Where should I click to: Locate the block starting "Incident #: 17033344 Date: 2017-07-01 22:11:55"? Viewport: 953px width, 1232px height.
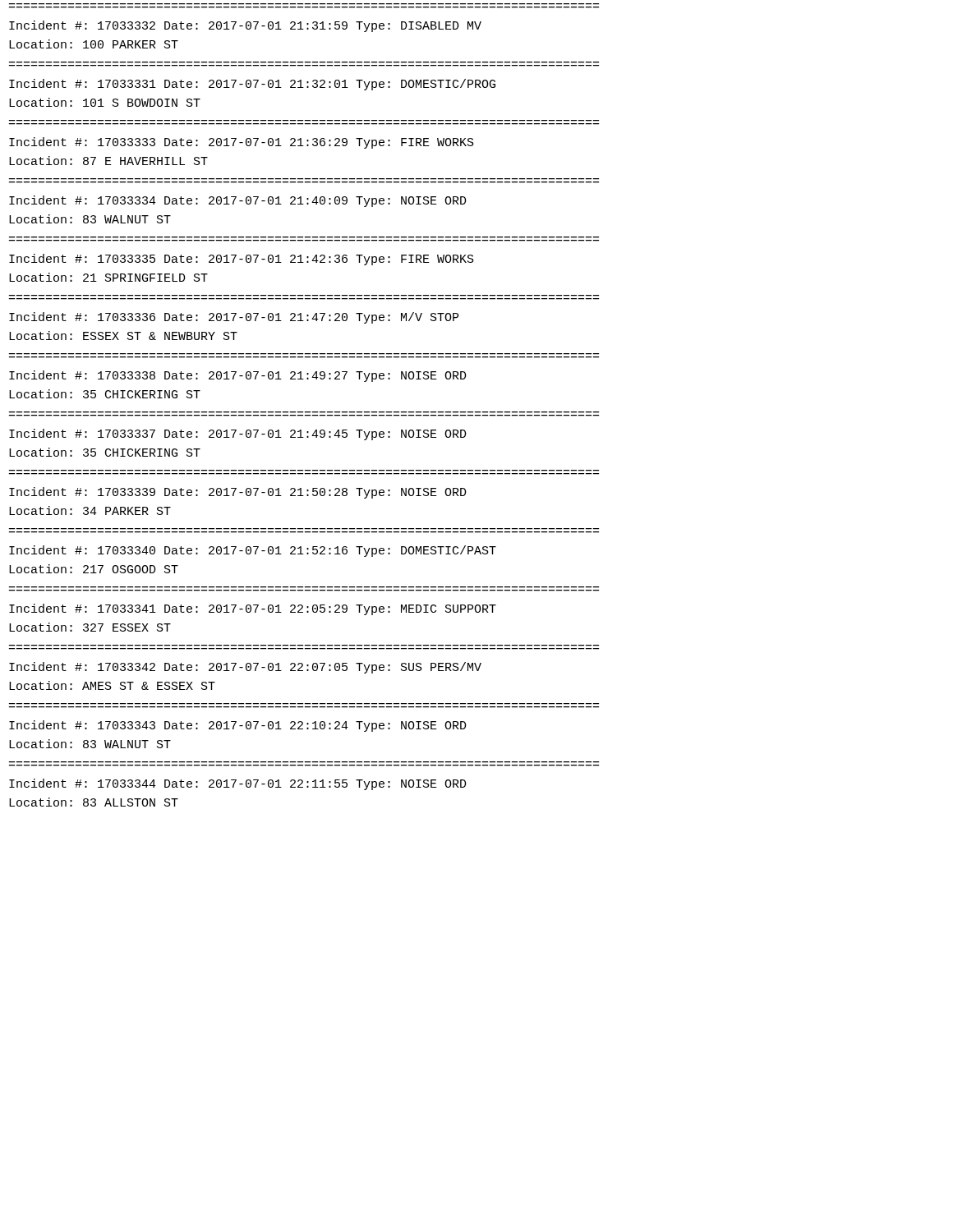238,784
